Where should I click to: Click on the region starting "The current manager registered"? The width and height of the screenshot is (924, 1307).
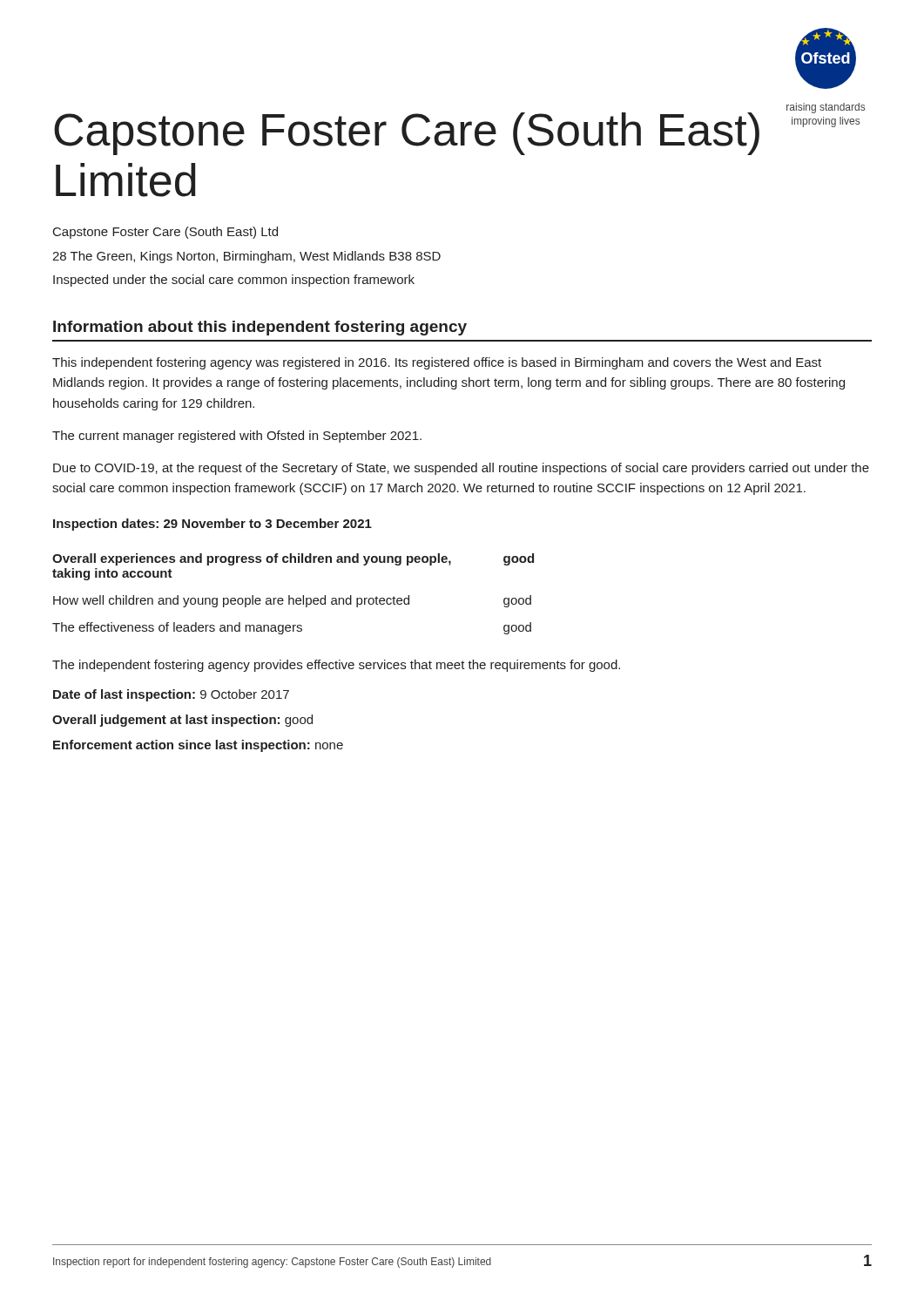click(x=237, y=435)
